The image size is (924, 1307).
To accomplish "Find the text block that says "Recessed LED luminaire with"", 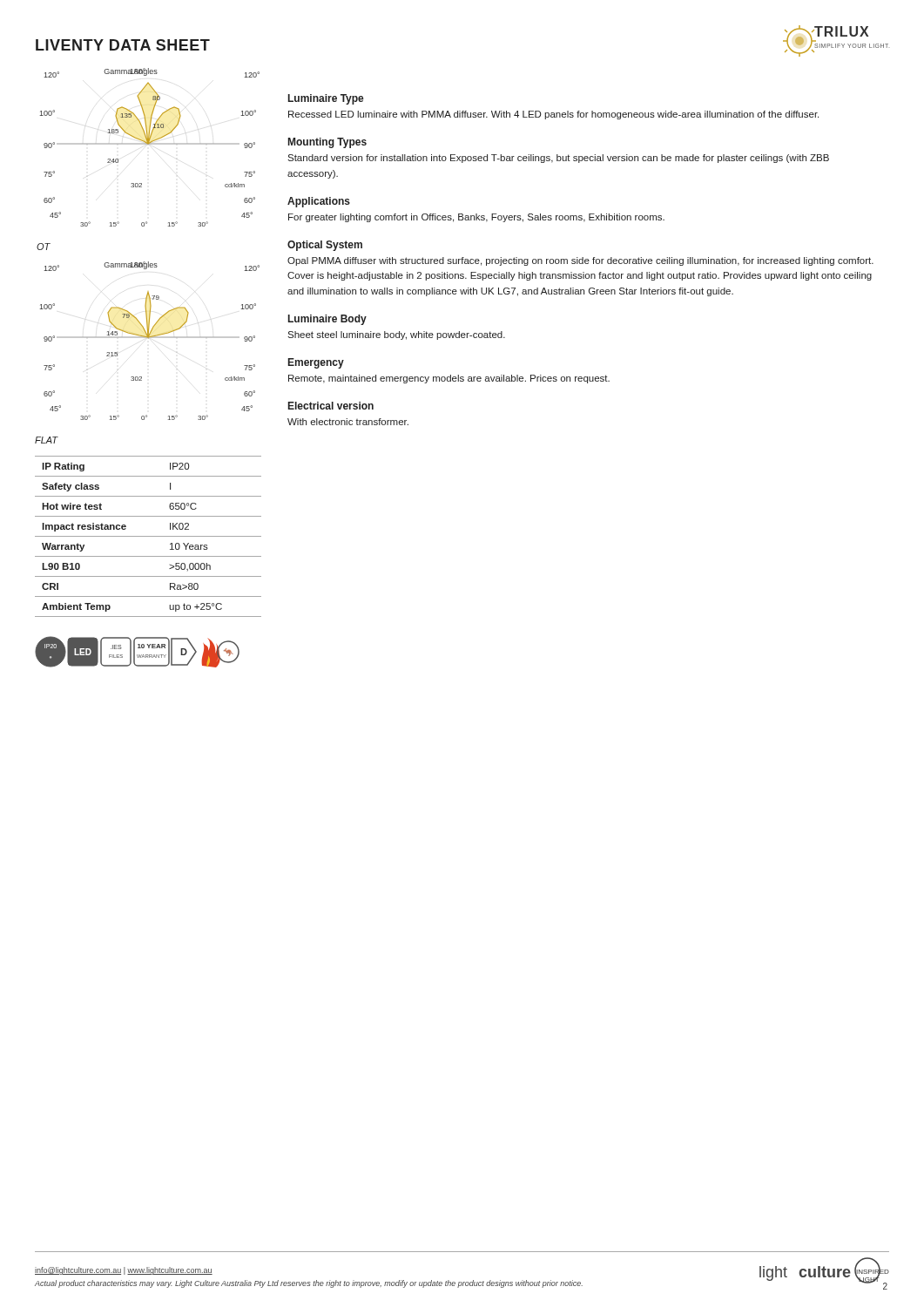I will 554,114.
